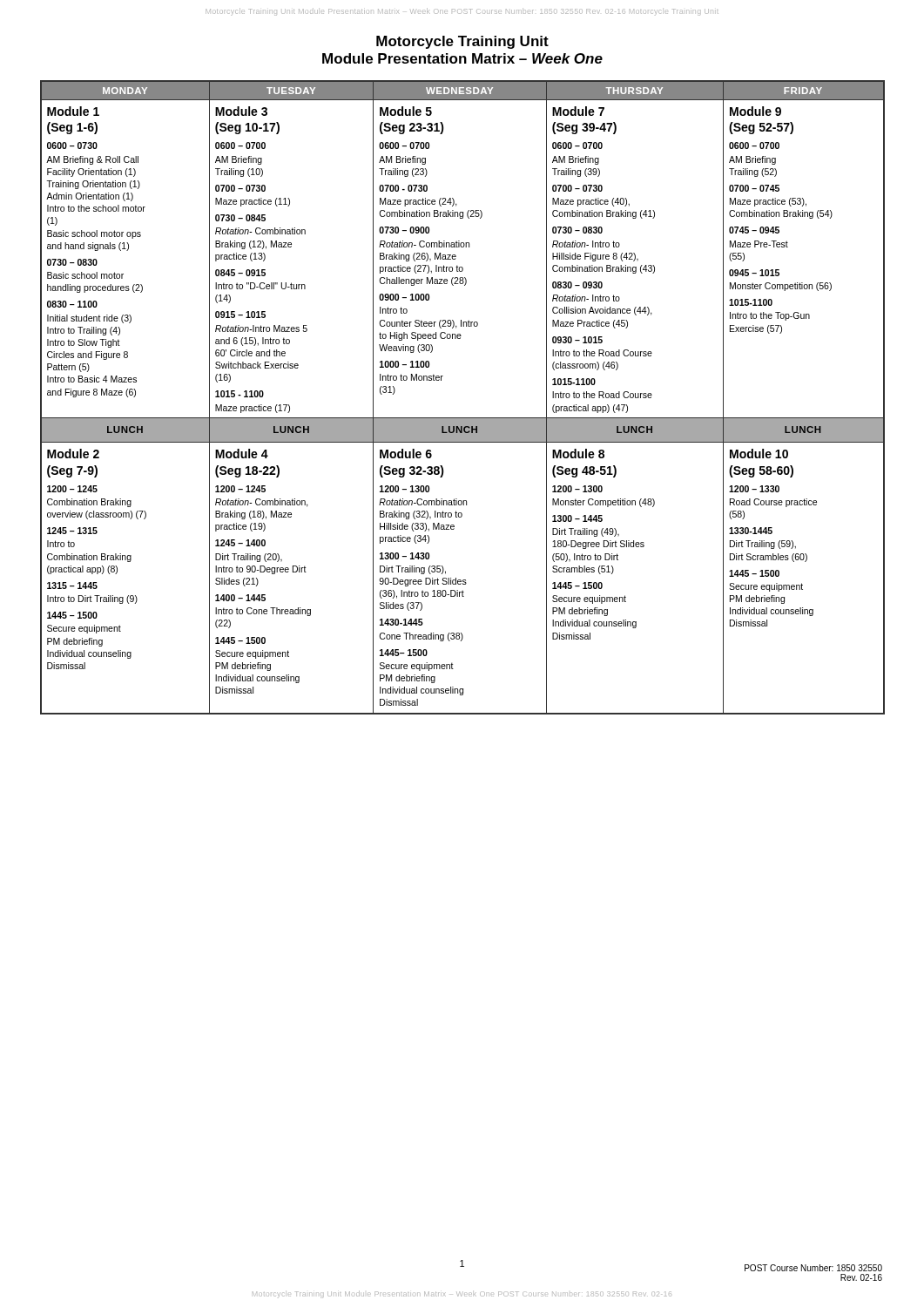
Task: Locate the table
Action: point(462,397)
